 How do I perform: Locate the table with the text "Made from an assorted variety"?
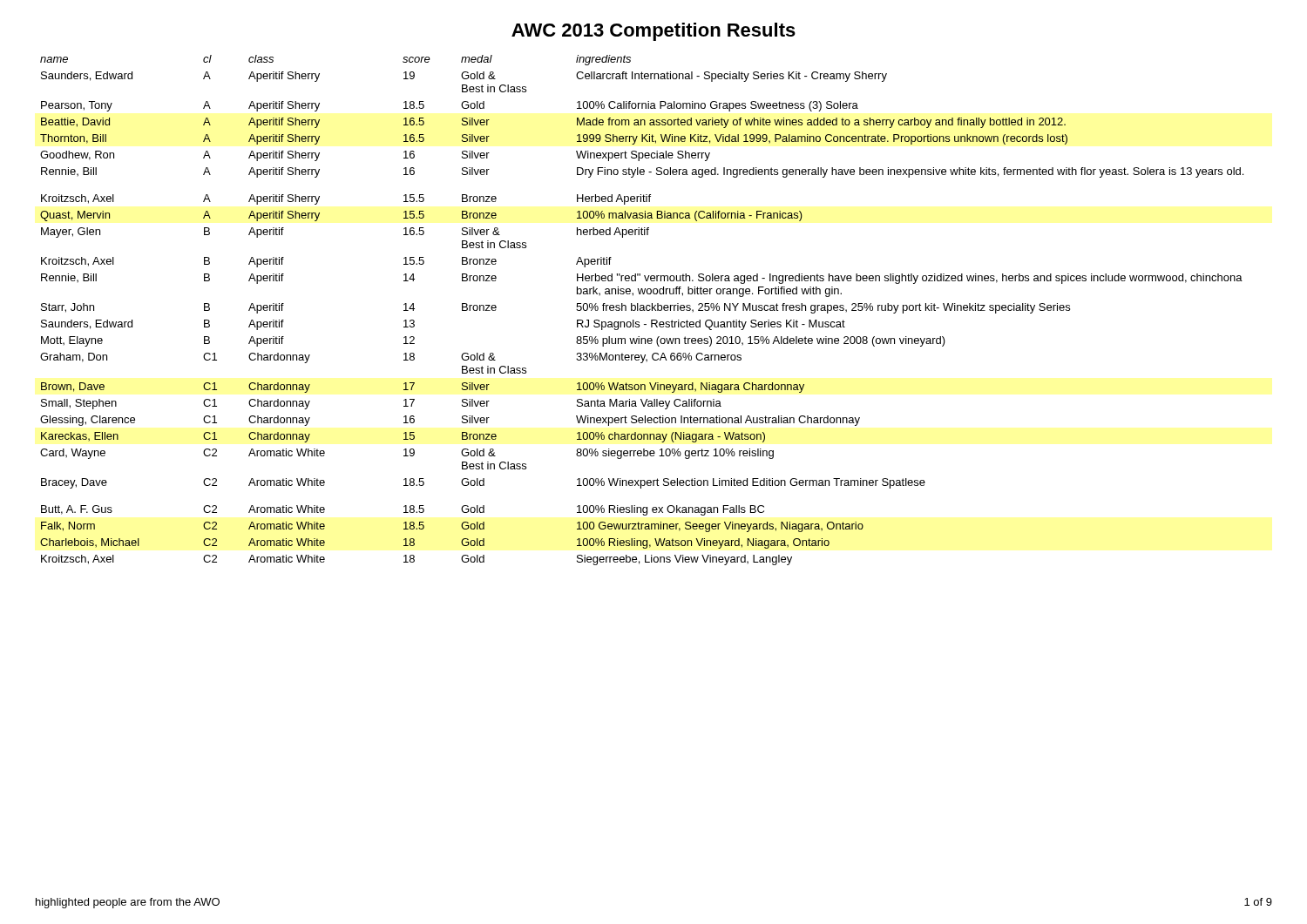click(654, 309)
